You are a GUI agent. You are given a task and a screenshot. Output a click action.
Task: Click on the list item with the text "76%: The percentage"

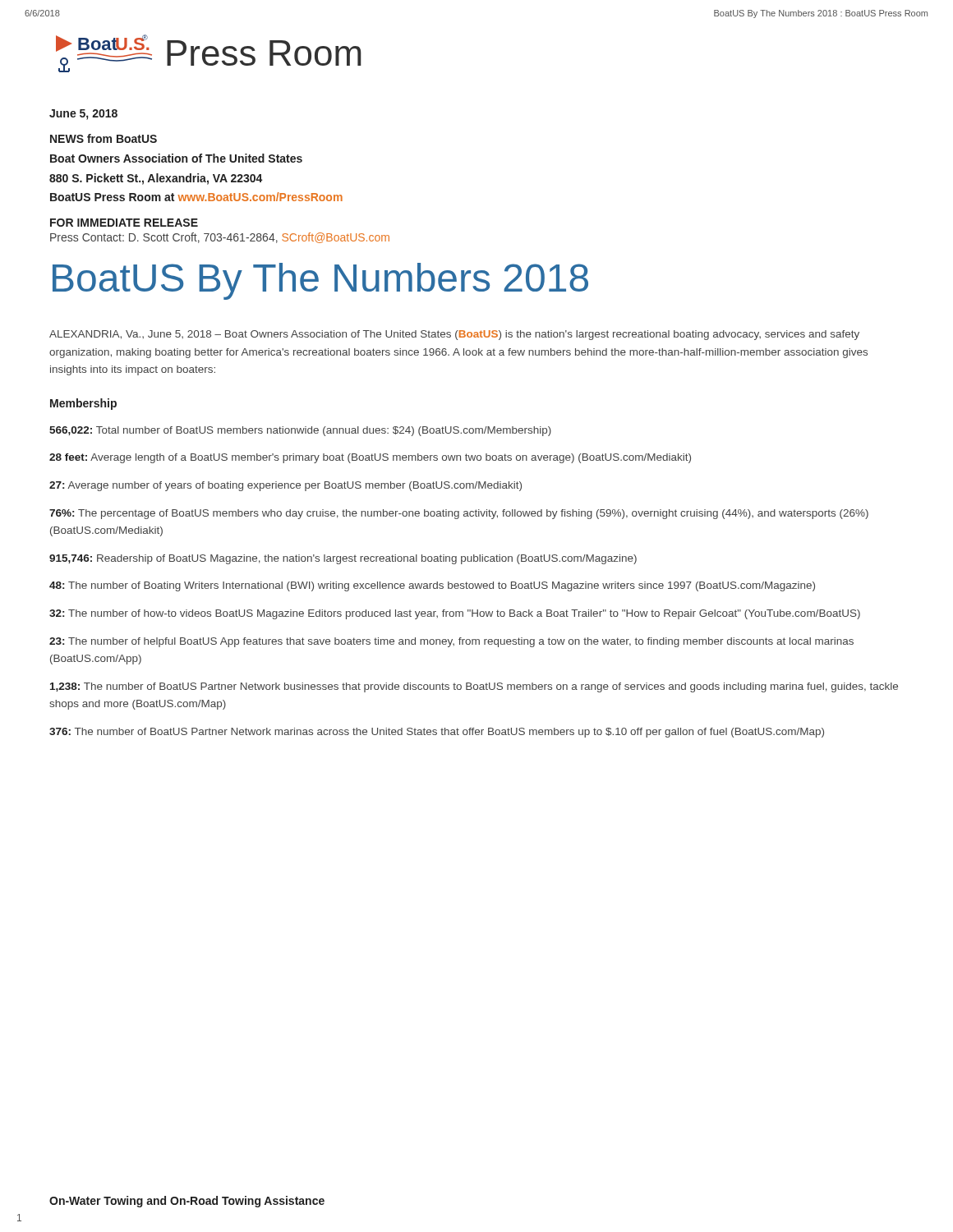tap(459, 521)
